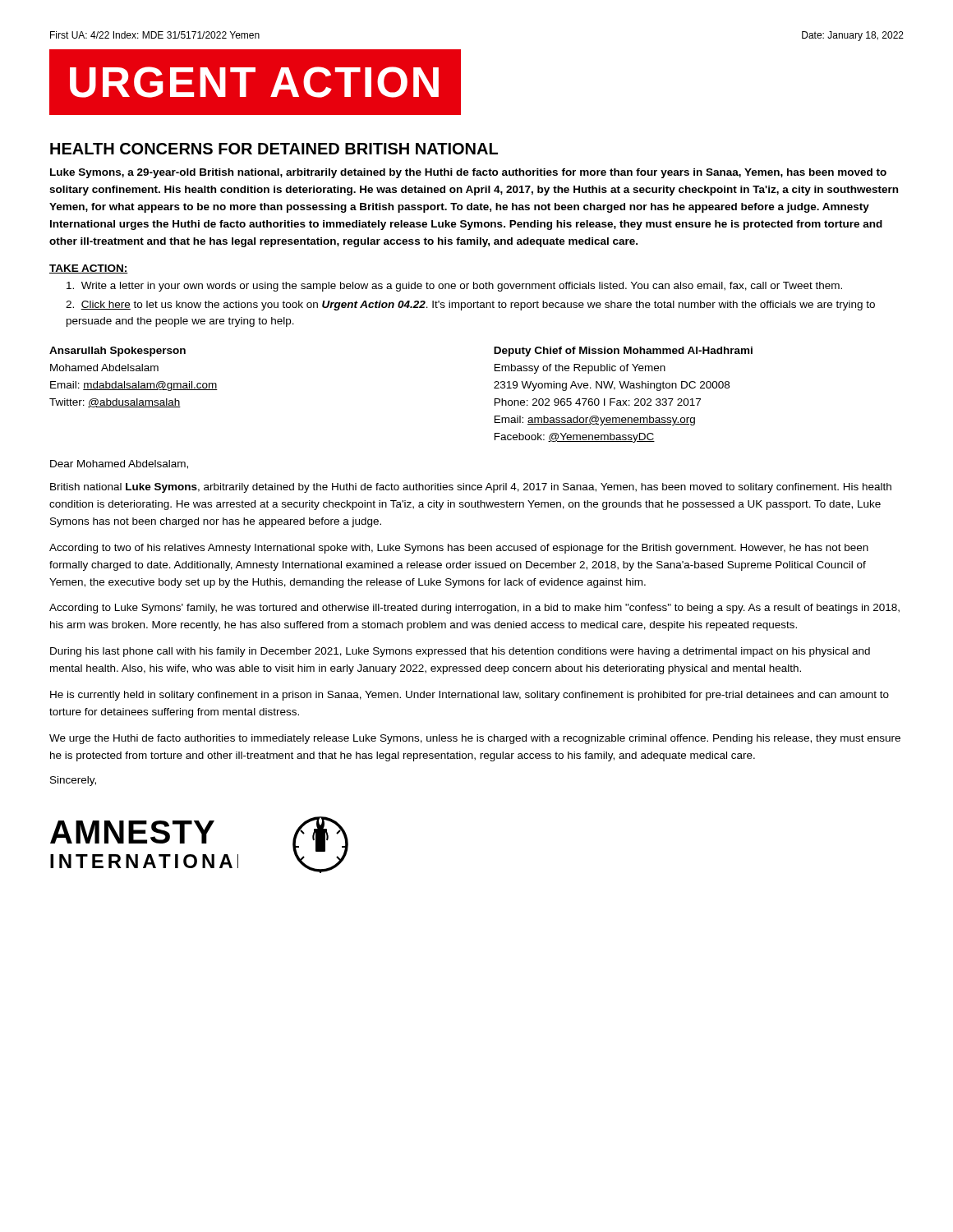Navigate to the block starting "Ansarullah Spokesperson Mohamed Abdelsalam Email: mdabdalsalam@gmail.com Twitter: @abdusalamsalah"

point(120,351)
